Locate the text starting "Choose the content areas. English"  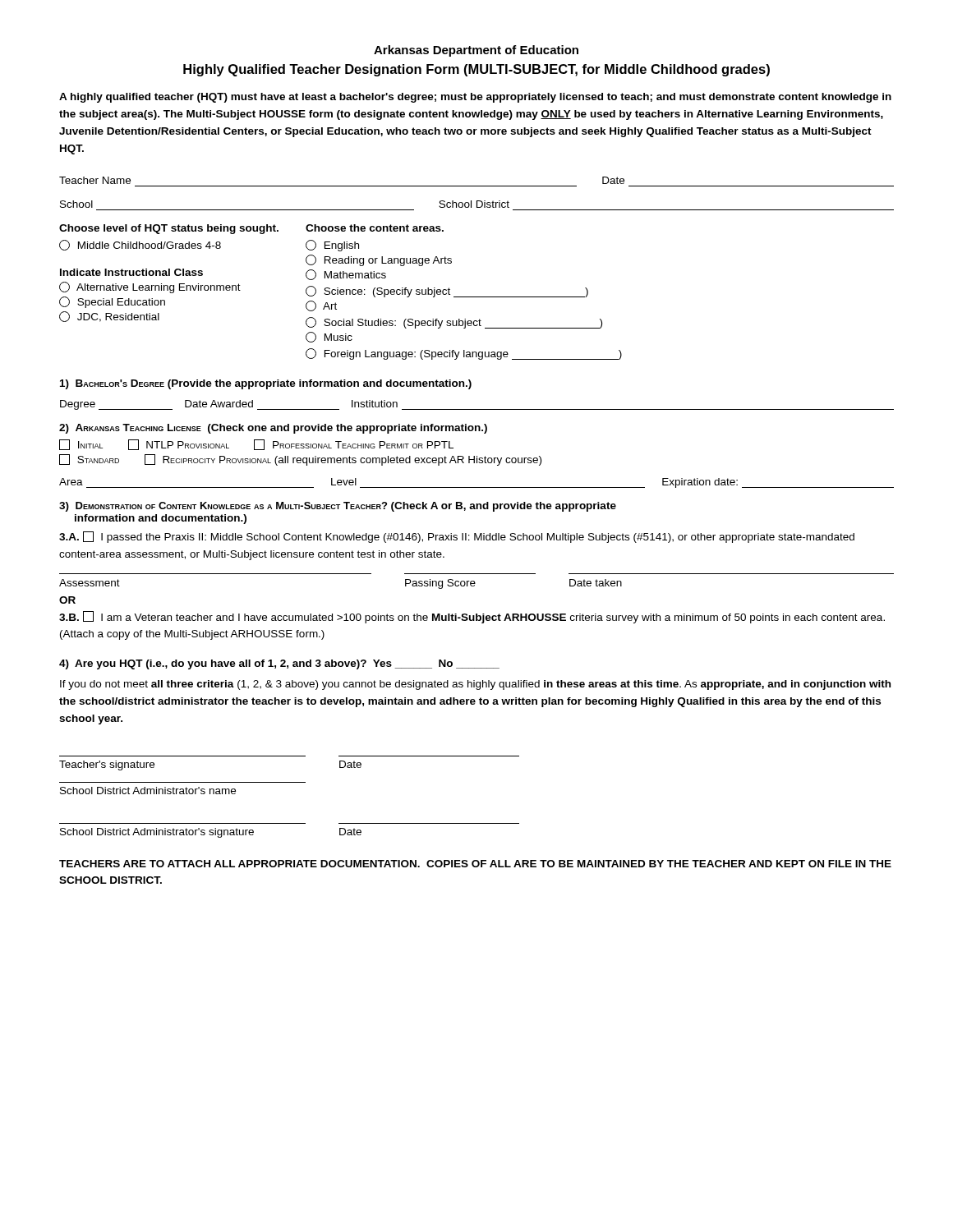click(375, 228)
